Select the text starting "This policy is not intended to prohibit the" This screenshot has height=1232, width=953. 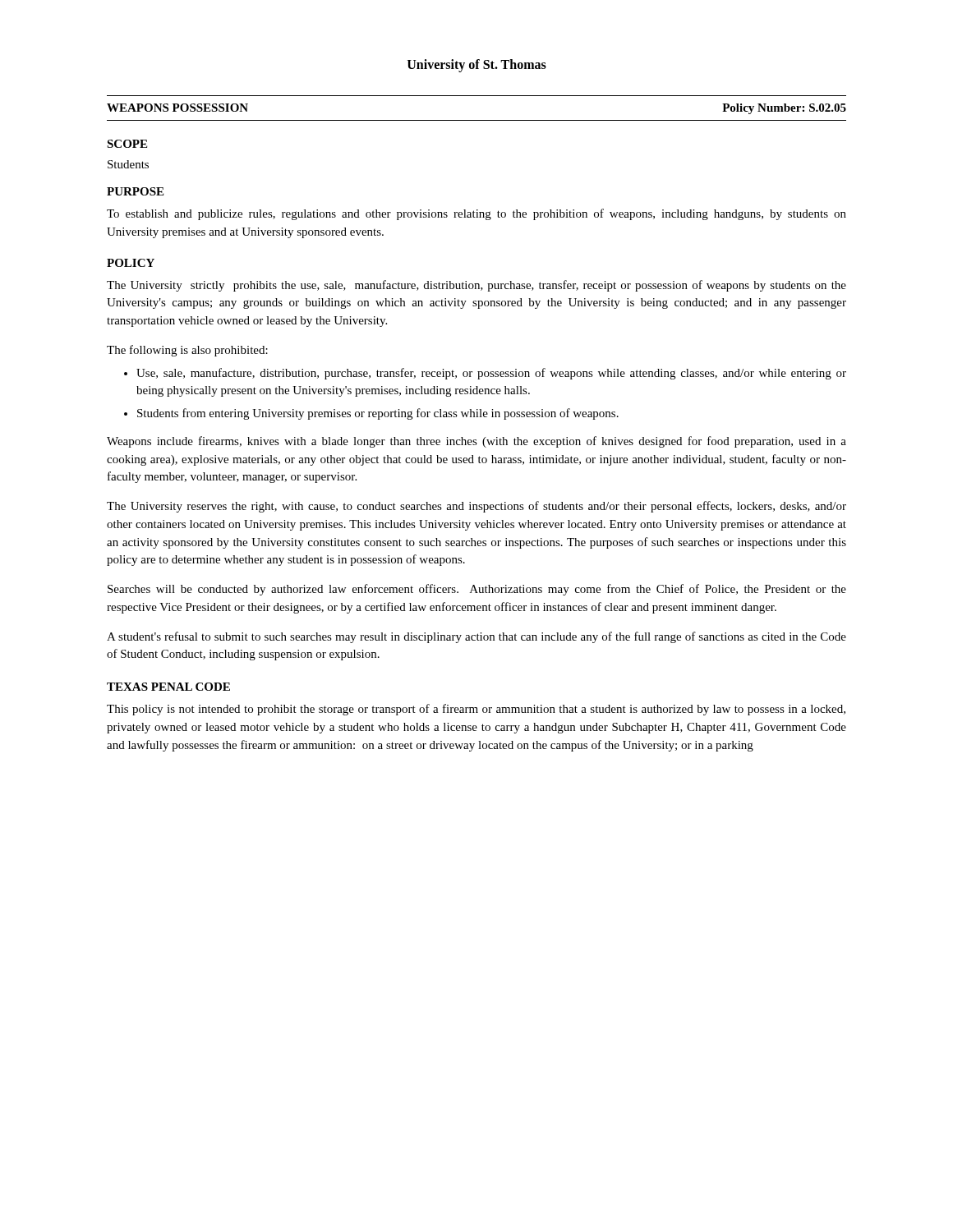coord(476,727)
